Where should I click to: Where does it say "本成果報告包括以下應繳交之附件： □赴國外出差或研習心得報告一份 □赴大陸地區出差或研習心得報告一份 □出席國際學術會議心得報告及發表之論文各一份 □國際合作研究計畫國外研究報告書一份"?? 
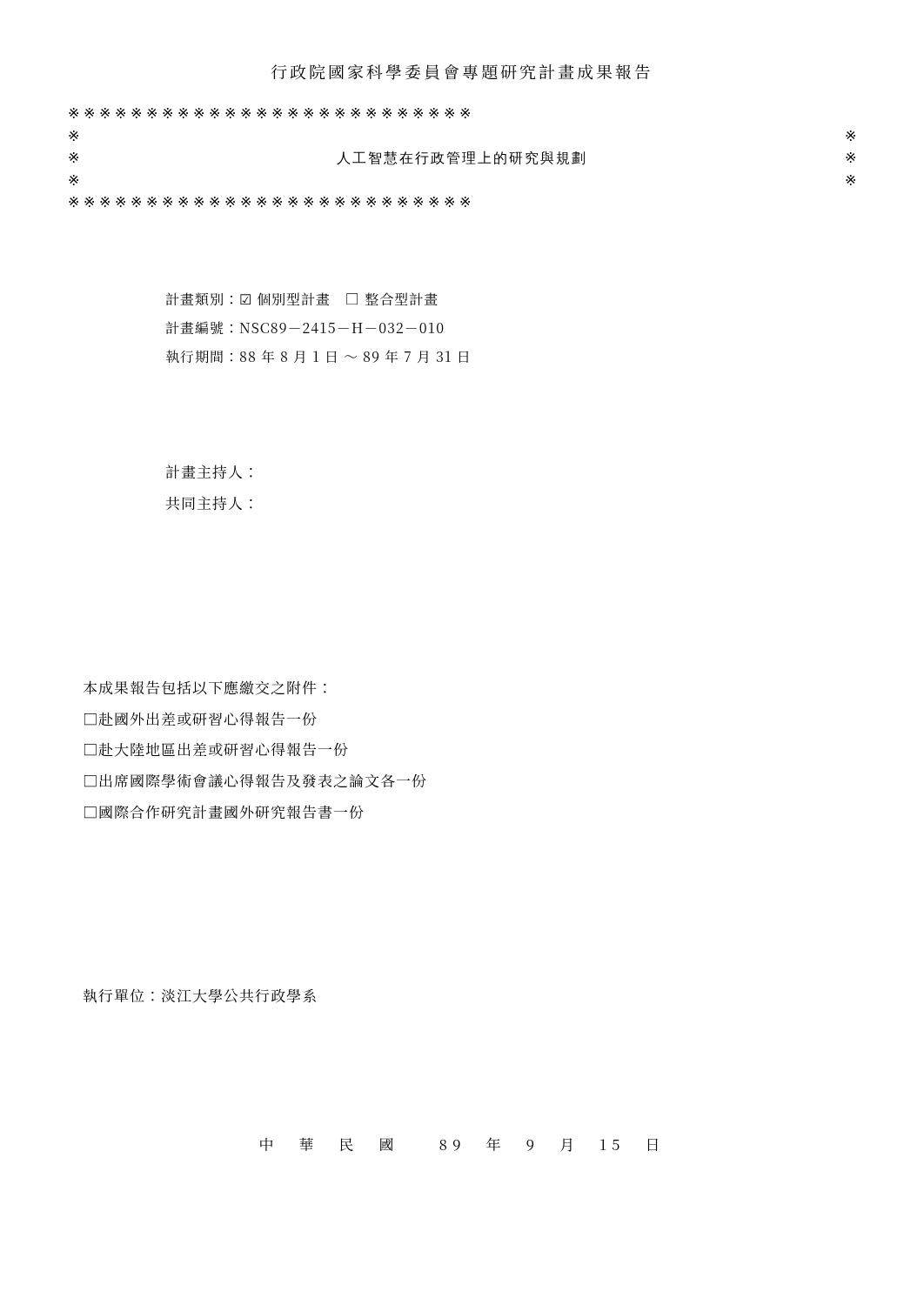[205, 688]
